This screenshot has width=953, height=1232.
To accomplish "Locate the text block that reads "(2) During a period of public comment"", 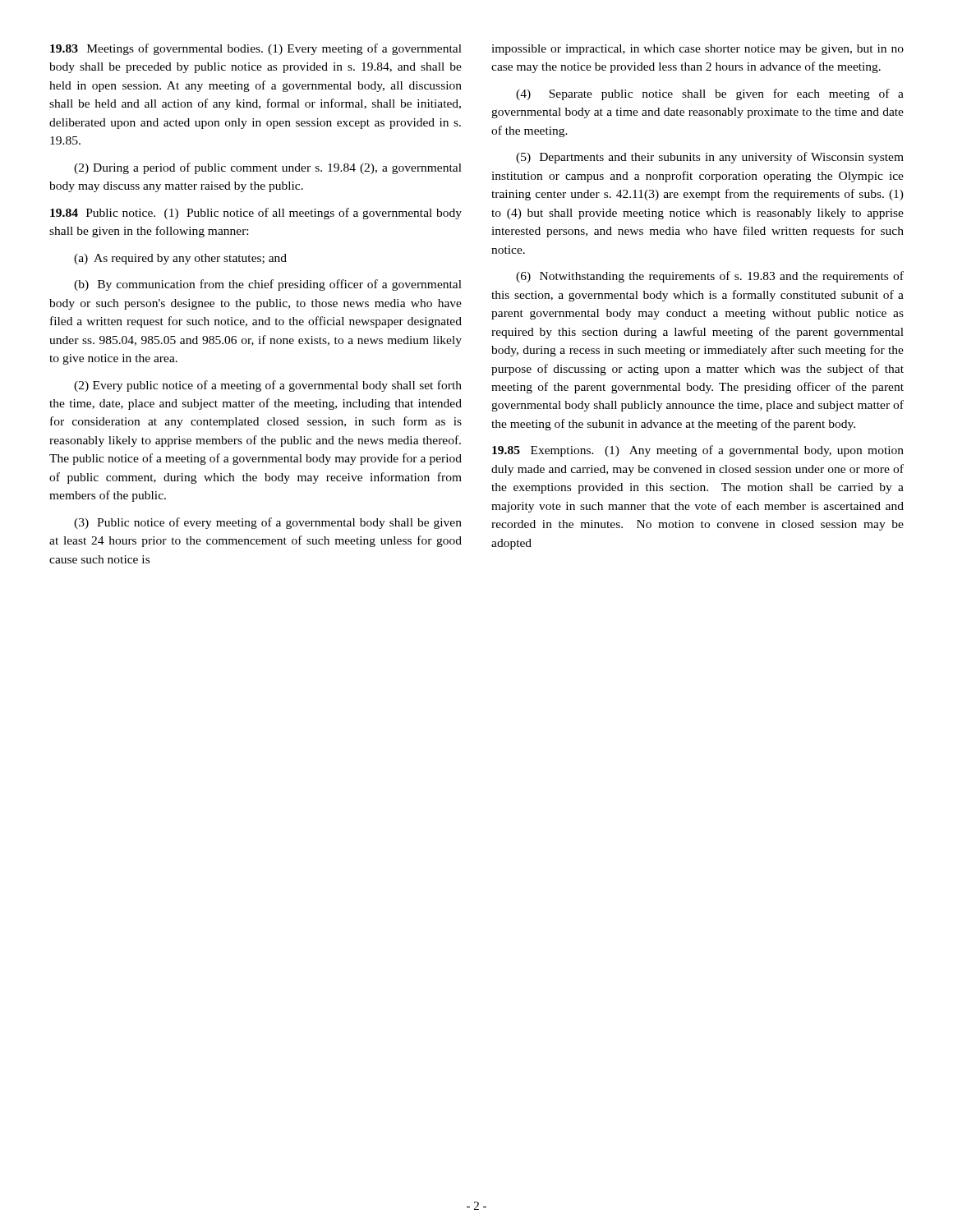I will coord(255,177).
